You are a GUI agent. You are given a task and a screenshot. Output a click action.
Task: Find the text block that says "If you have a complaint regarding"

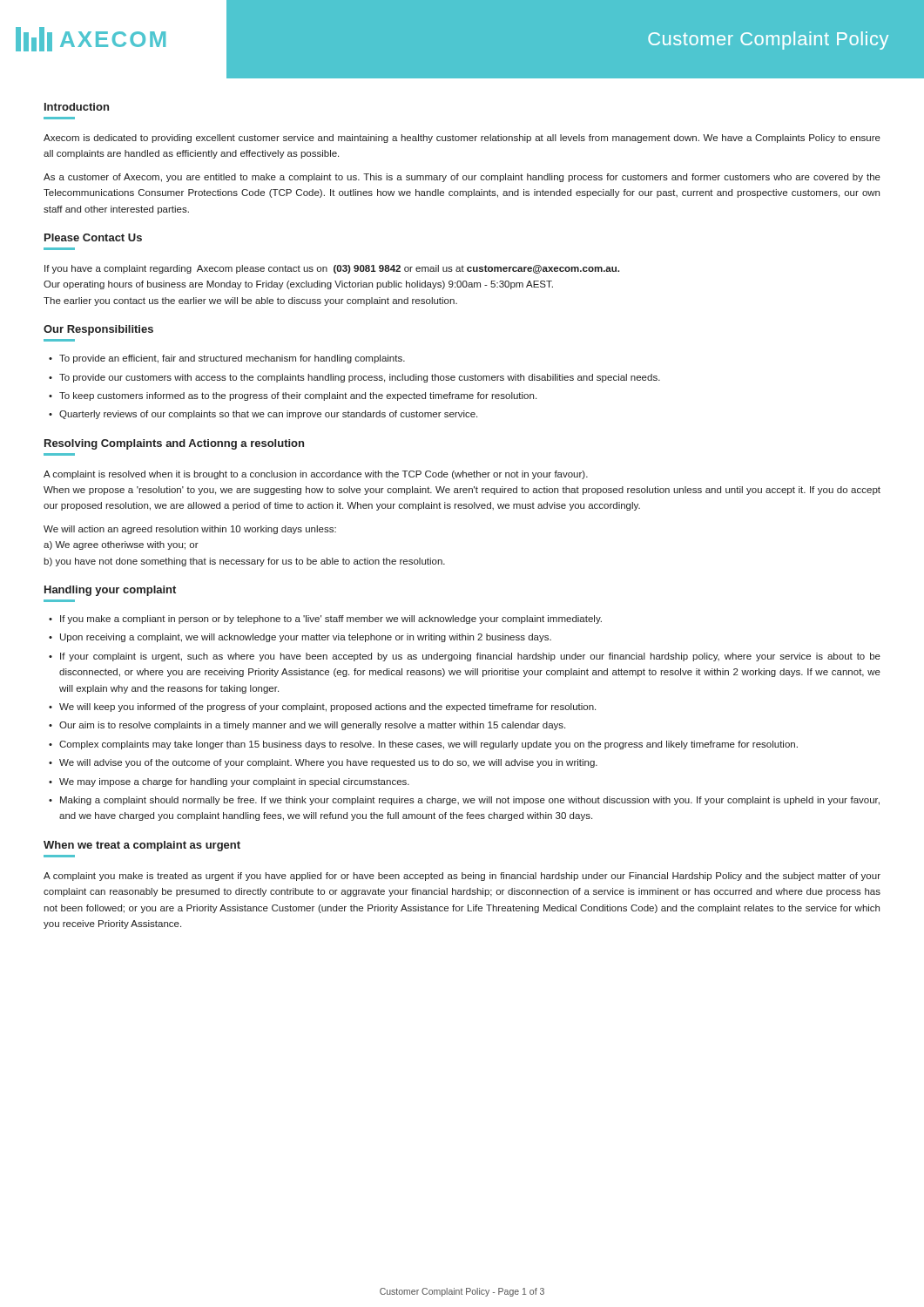(332, 284)
